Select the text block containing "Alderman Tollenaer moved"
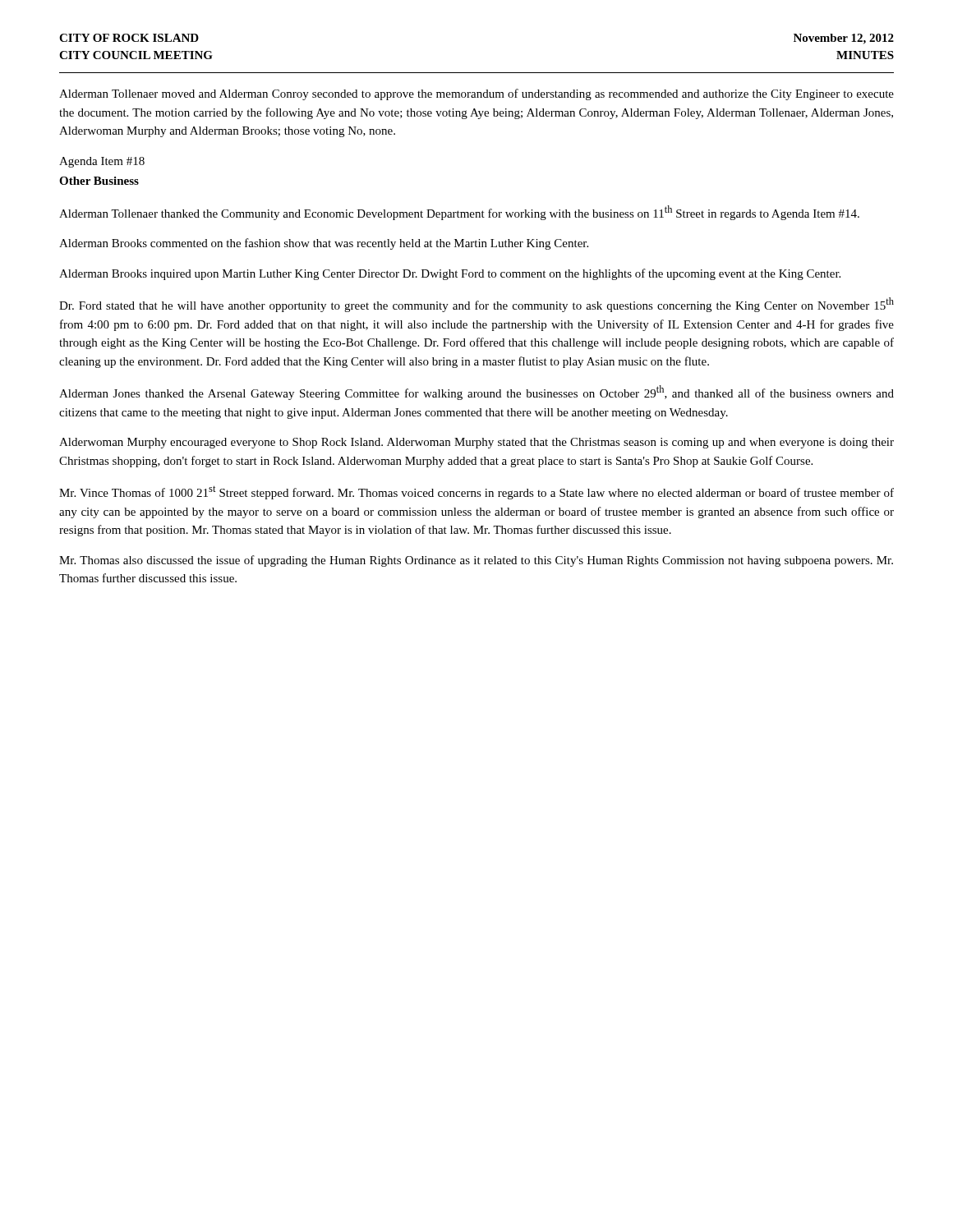 tap(476, 112)
